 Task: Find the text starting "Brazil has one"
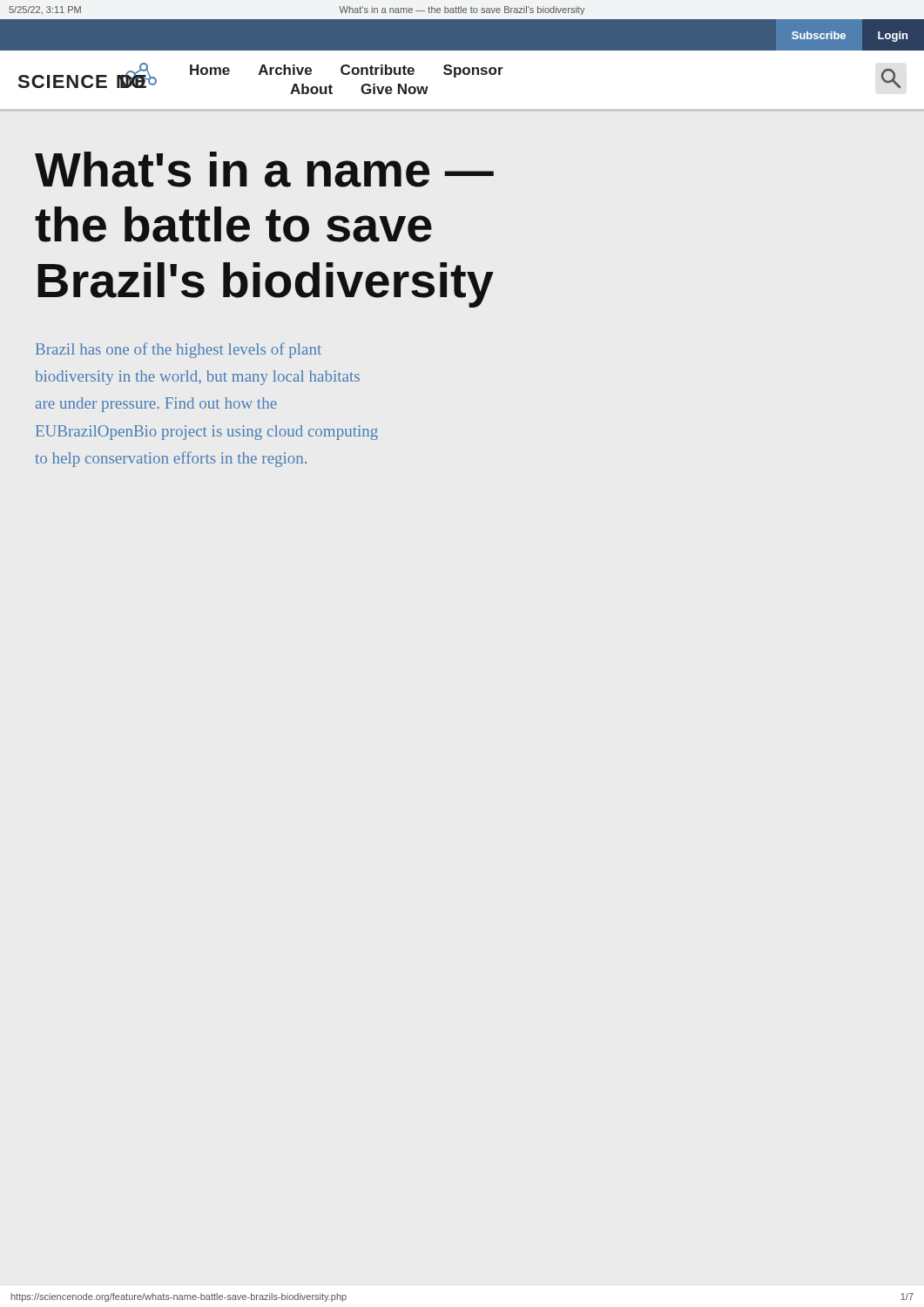click(206, 403)
